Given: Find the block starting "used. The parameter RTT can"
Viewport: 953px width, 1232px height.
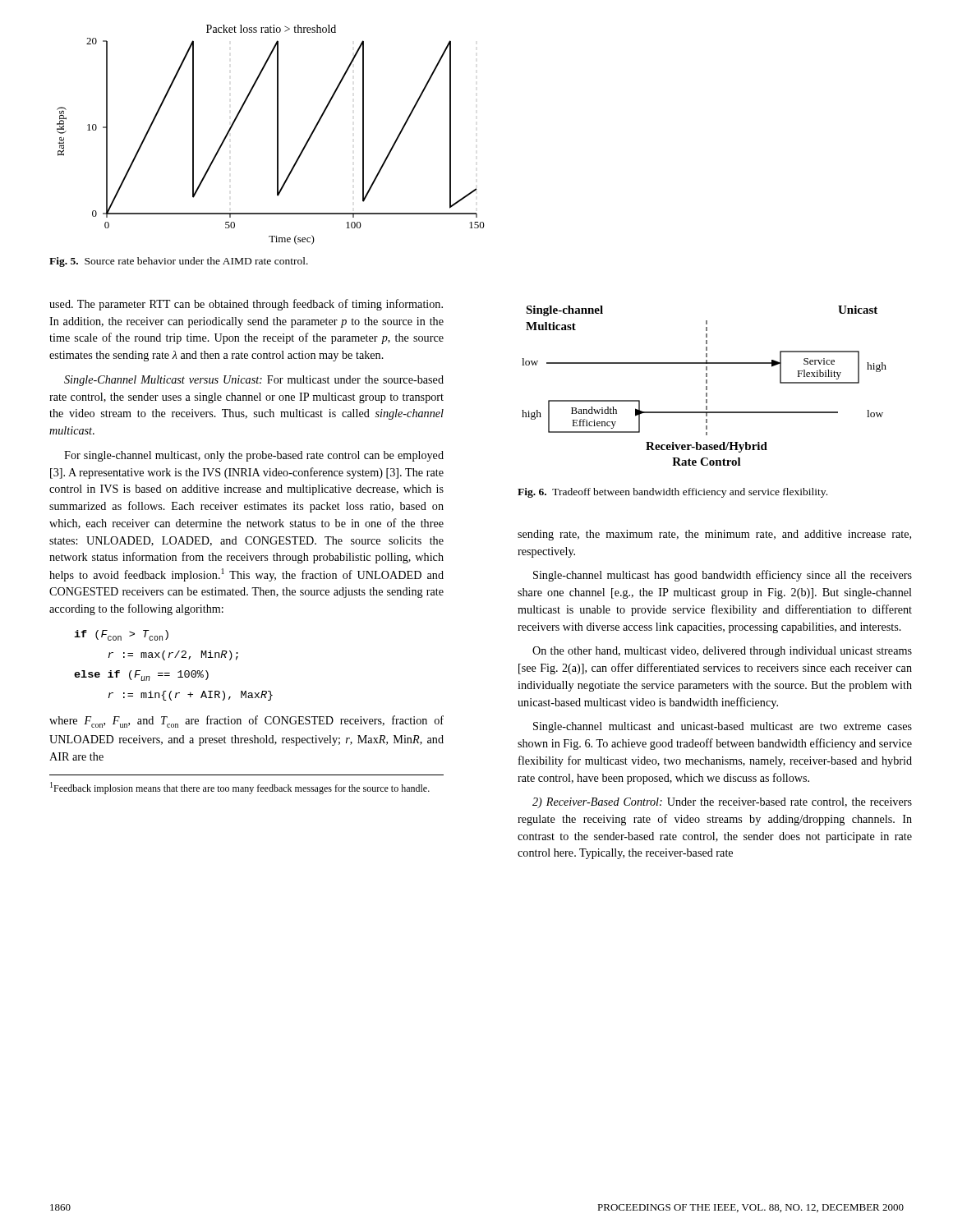Looking at the screenshot, I should [x=246, y=330].
